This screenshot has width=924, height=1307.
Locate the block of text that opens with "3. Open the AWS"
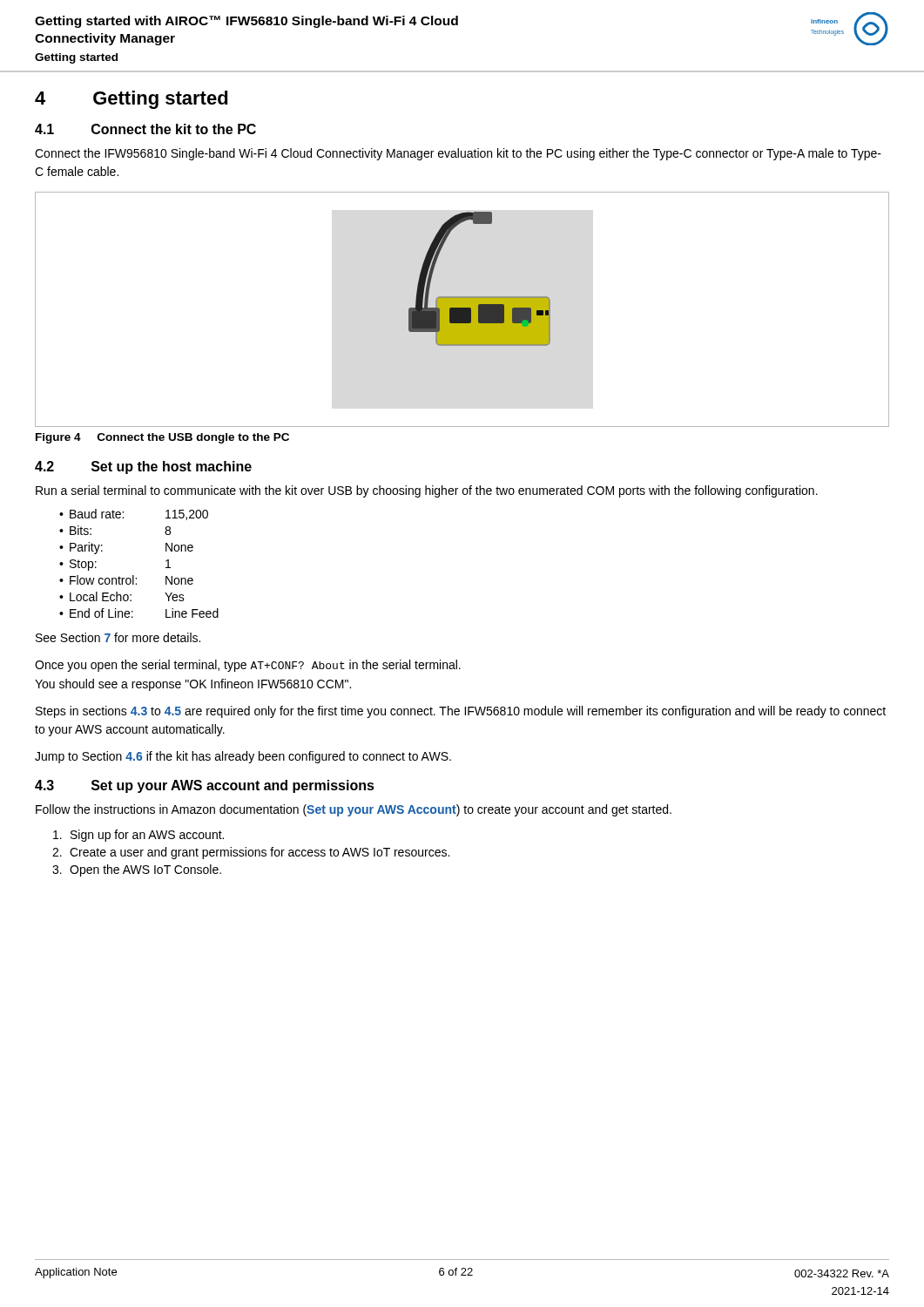(x=137, y=869)
